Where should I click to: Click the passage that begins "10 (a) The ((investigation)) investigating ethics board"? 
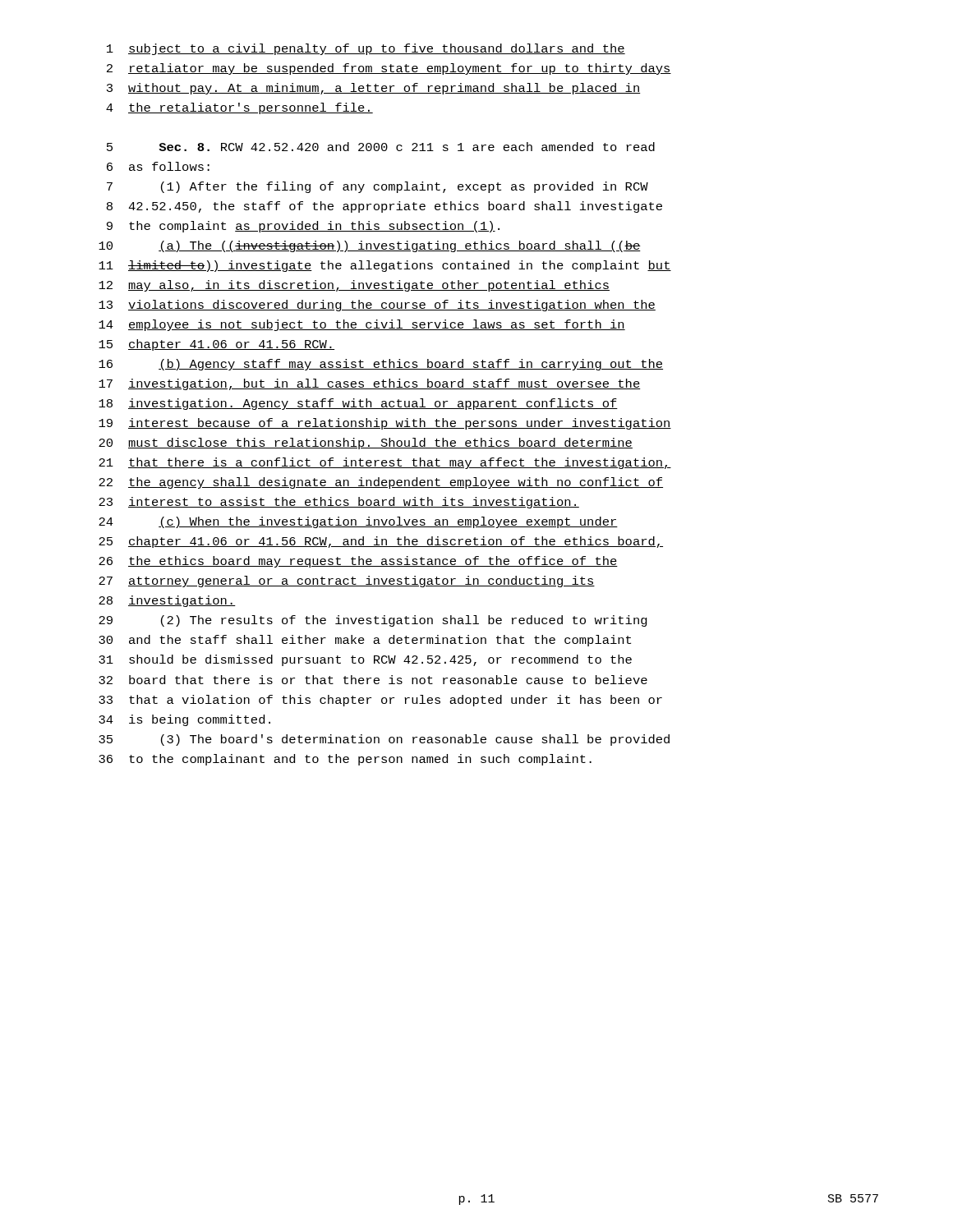click(476, 296)
